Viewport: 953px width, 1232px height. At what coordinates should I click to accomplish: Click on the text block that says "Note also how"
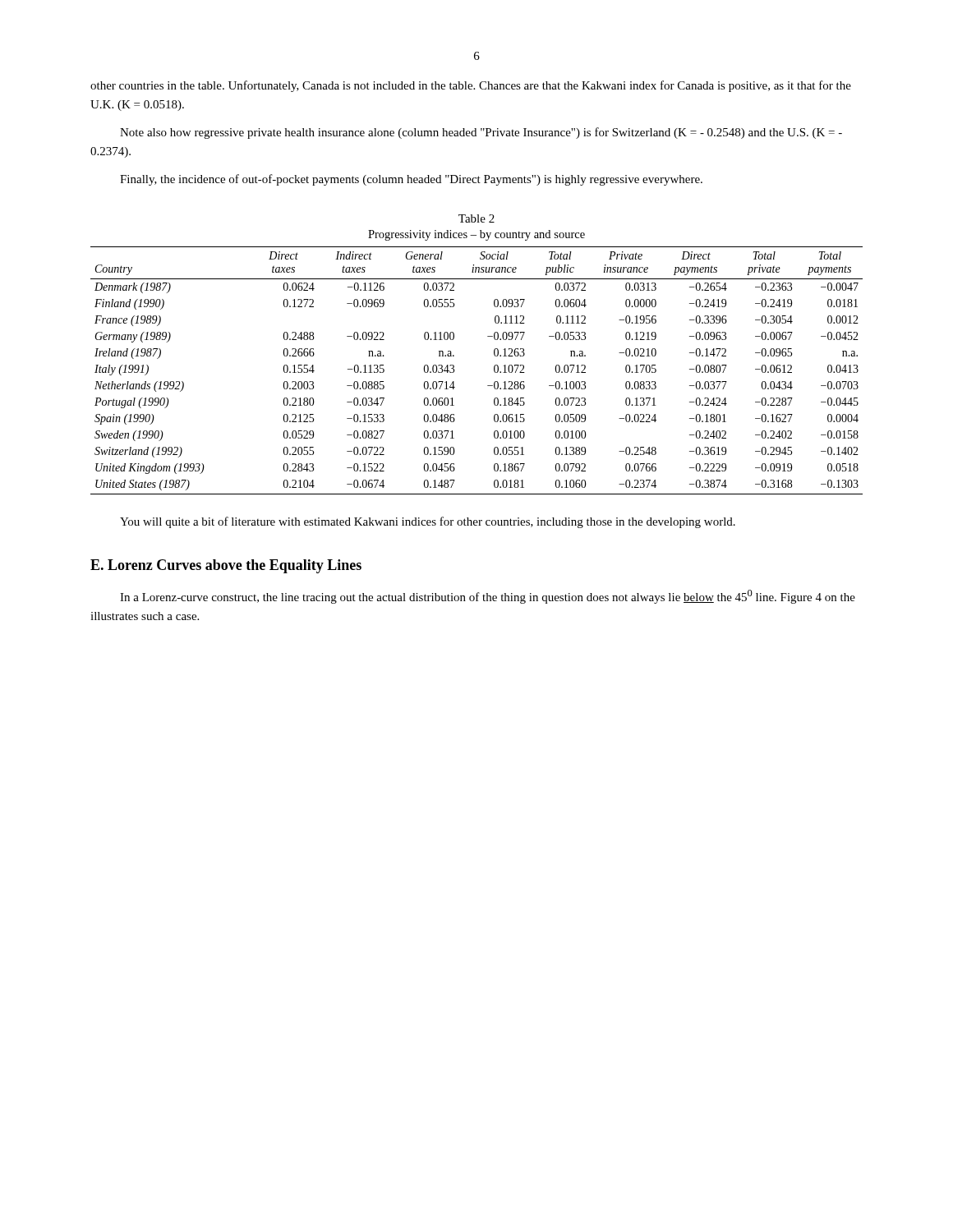tap(466, 141)
